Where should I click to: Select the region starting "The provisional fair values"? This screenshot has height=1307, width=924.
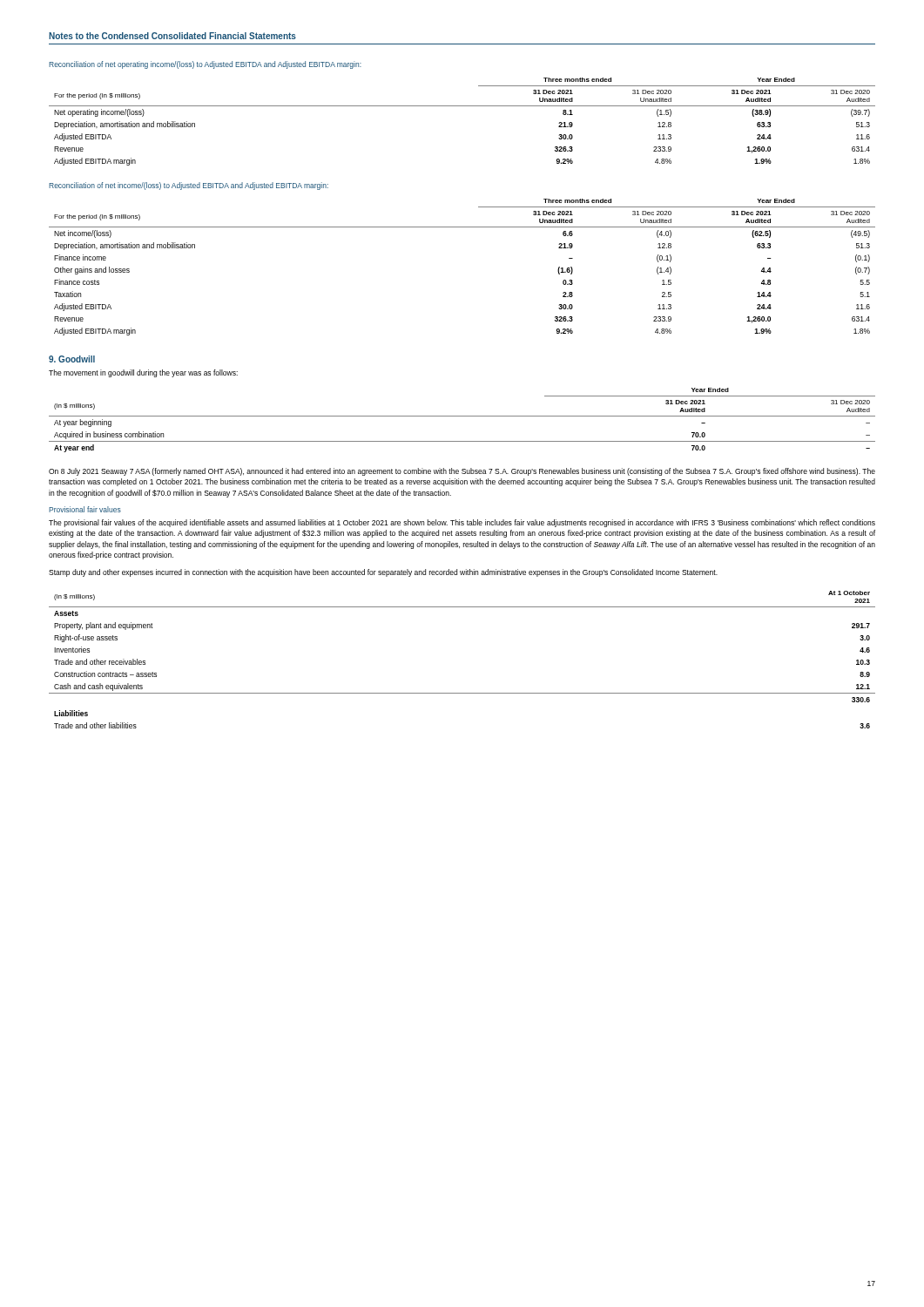coord(462,539)
